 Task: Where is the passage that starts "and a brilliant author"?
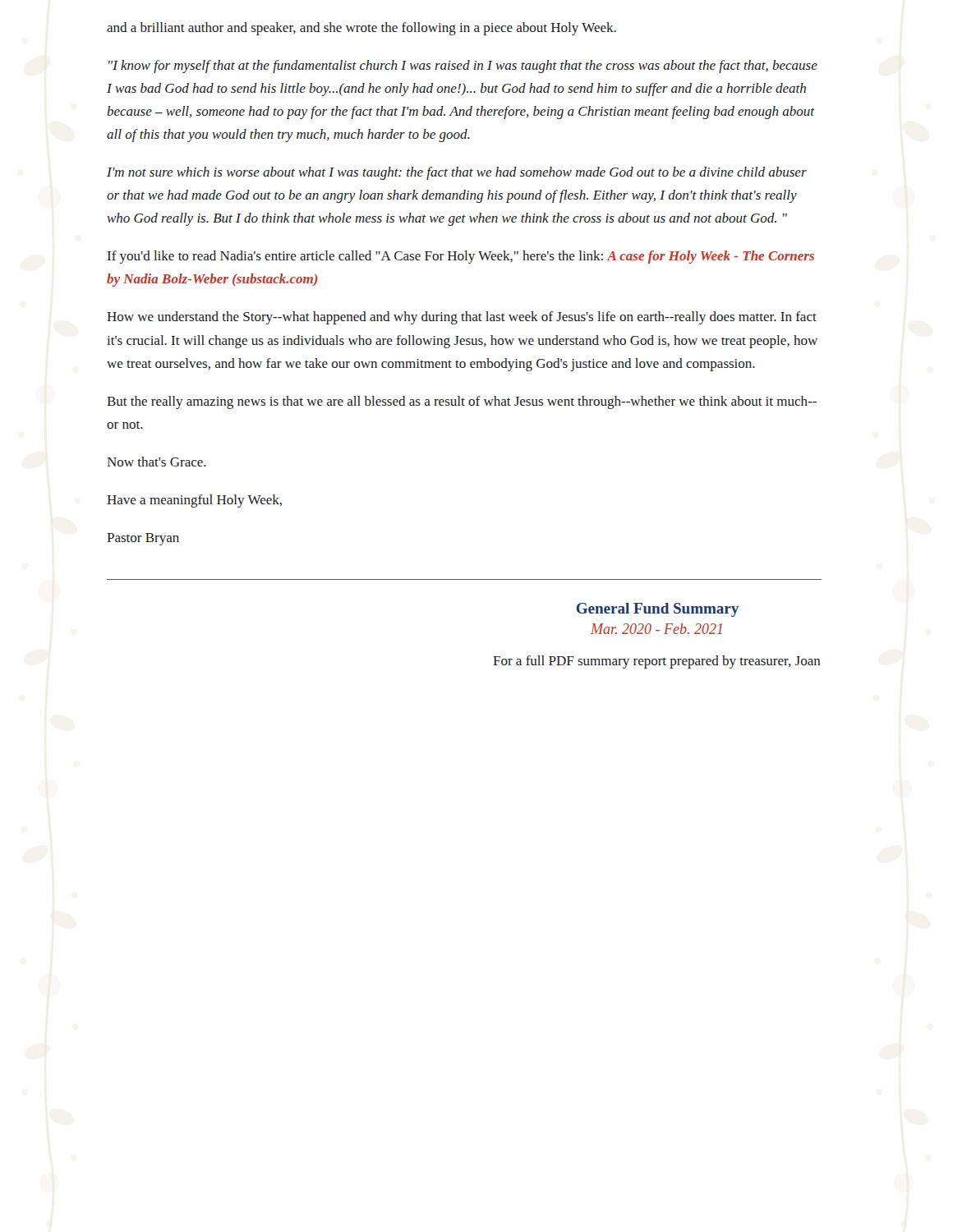tap(362, 28)
